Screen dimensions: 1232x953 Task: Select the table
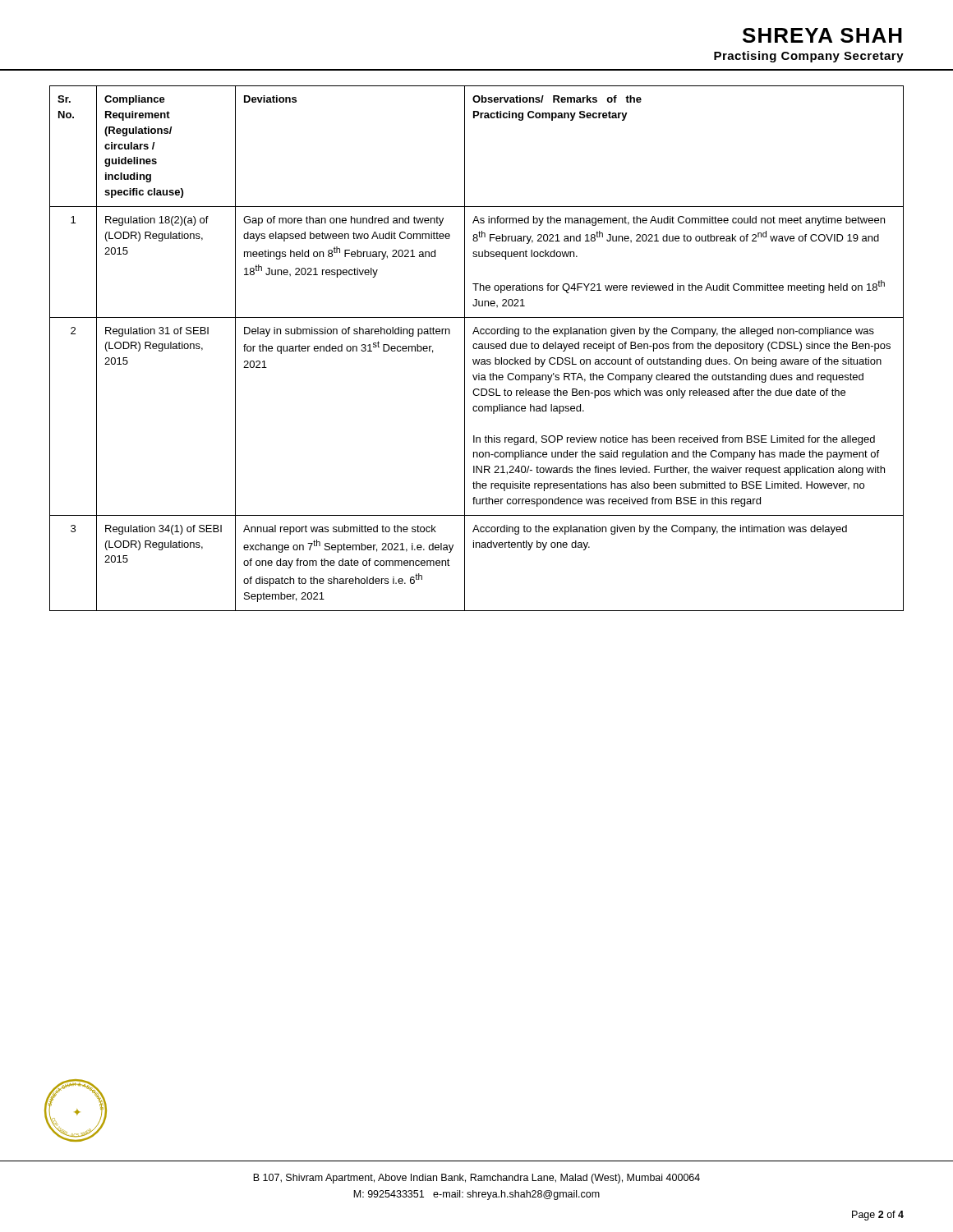(476, 341)
